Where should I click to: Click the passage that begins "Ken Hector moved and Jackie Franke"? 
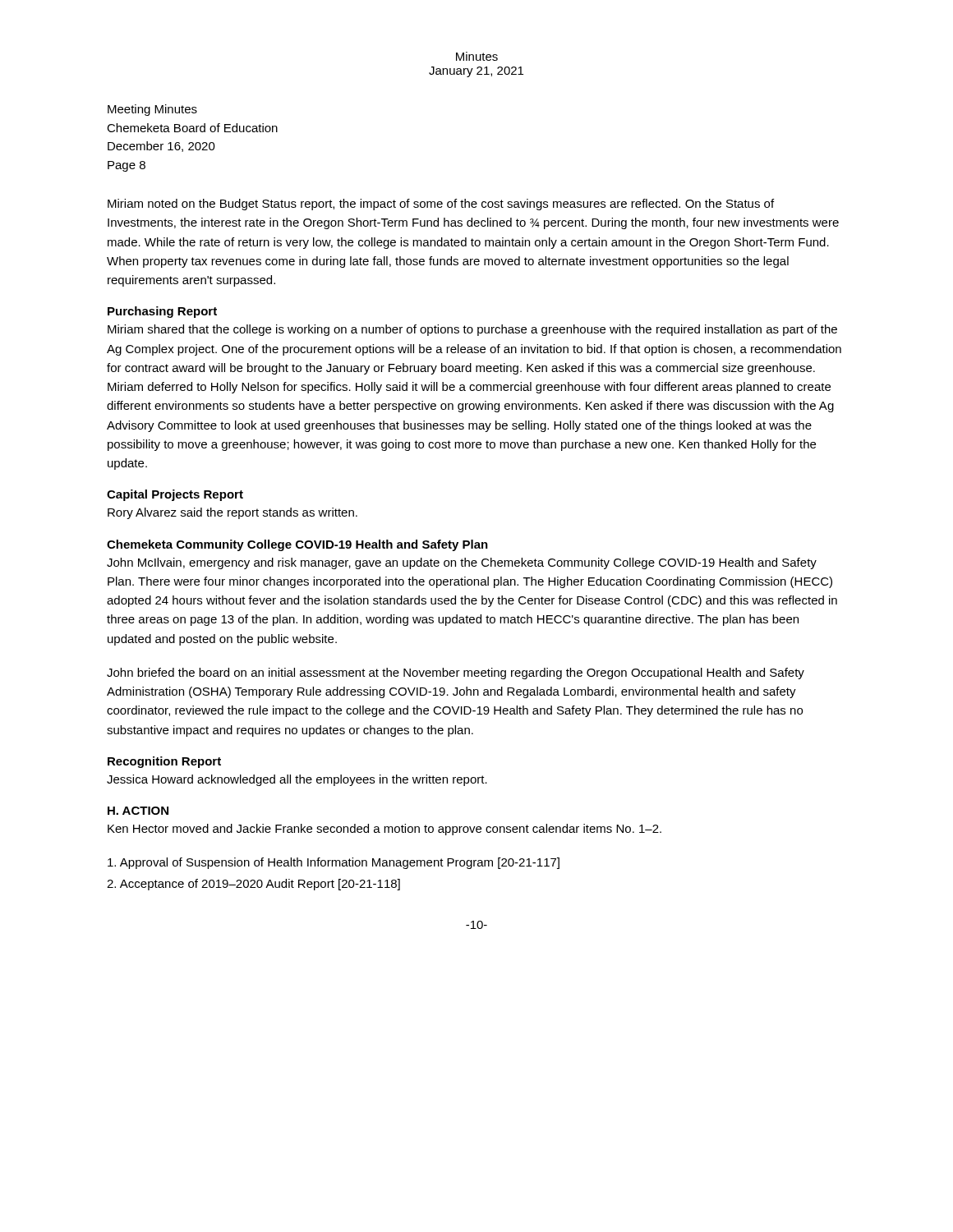tap(385, 828)
